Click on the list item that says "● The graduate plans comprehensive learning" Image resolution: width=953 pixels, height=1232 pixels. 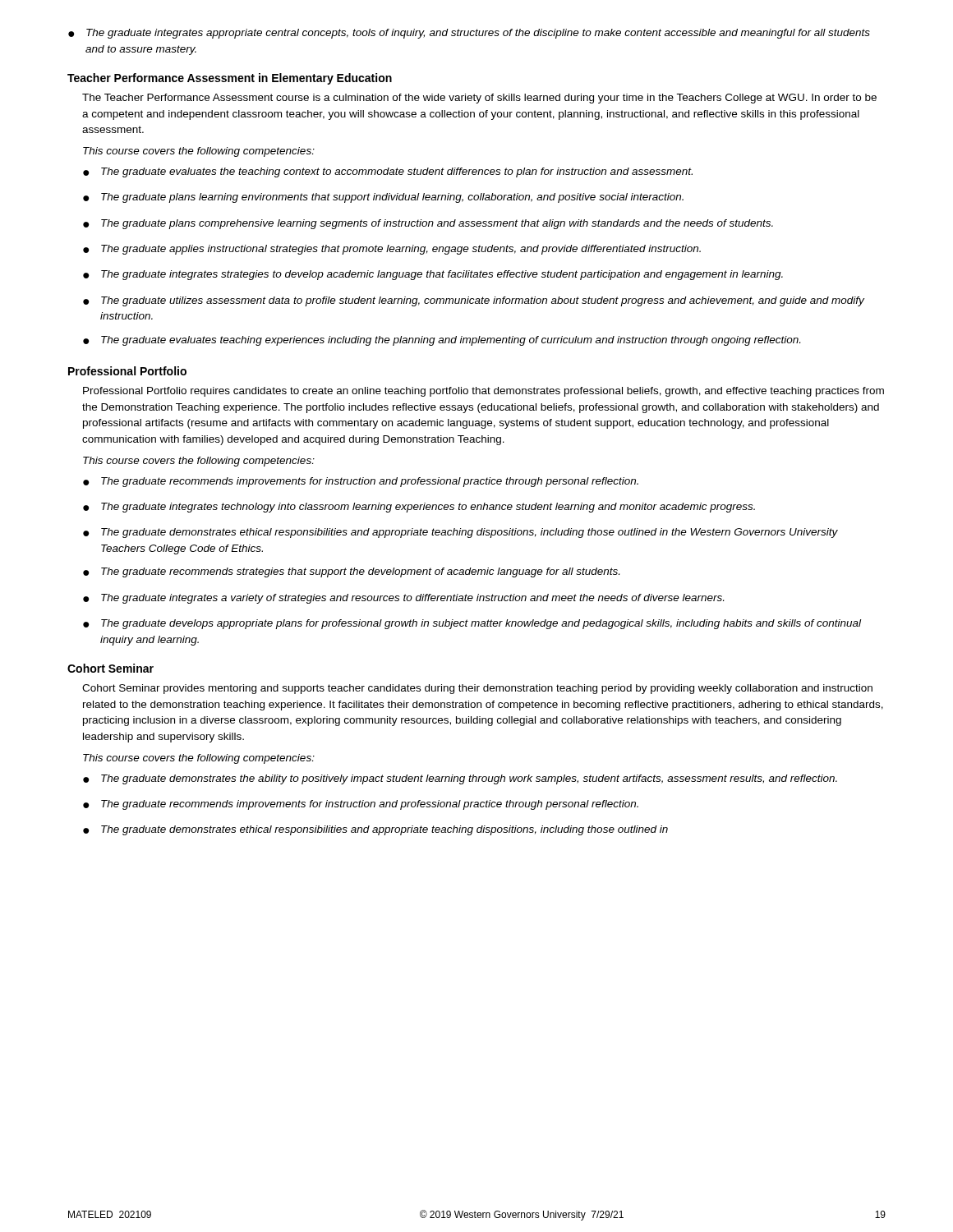tap(428, 224)
